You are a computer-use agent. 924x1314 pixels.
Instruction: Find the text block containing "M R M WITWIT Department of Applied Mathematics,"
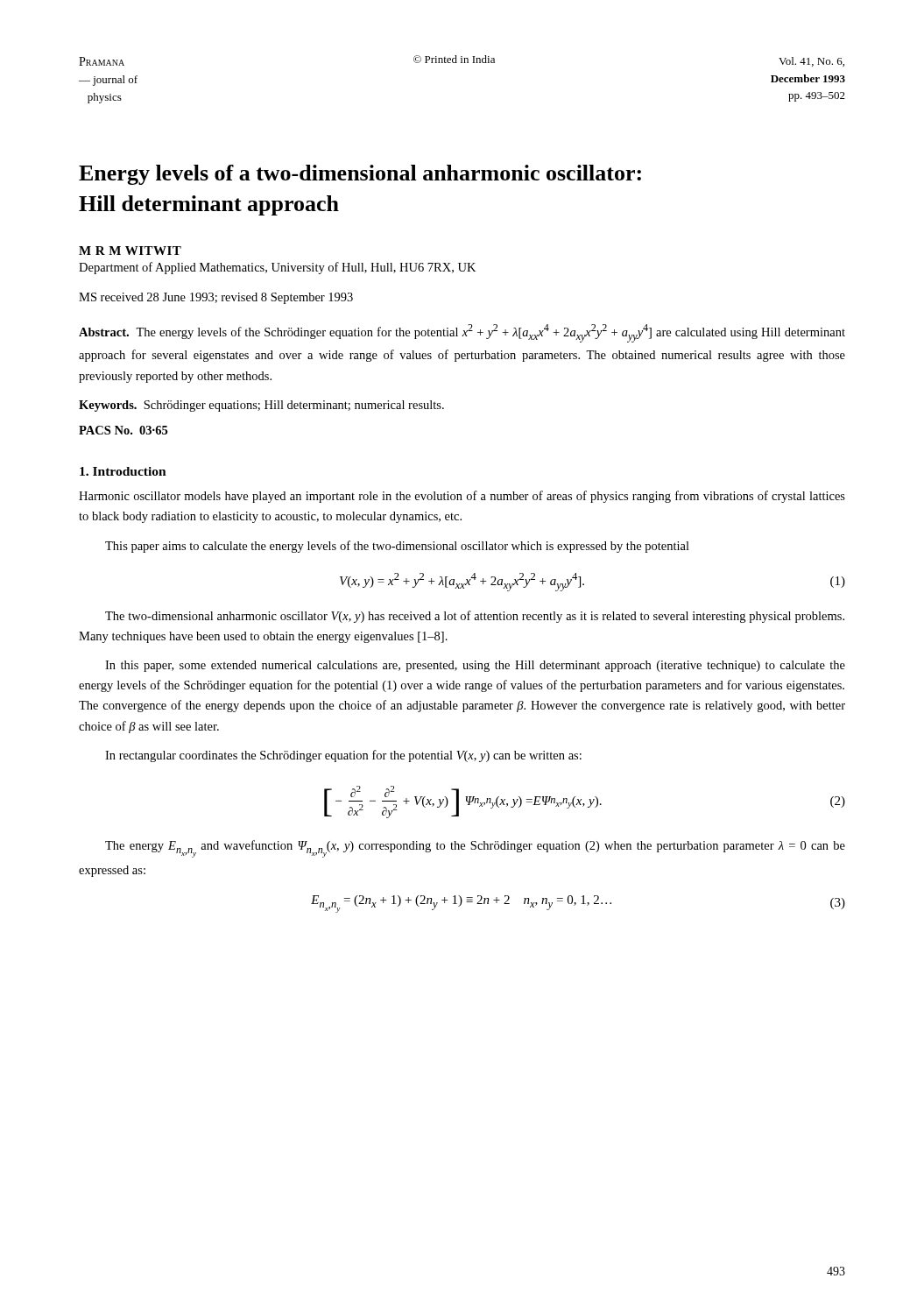(x=462, y=260)
